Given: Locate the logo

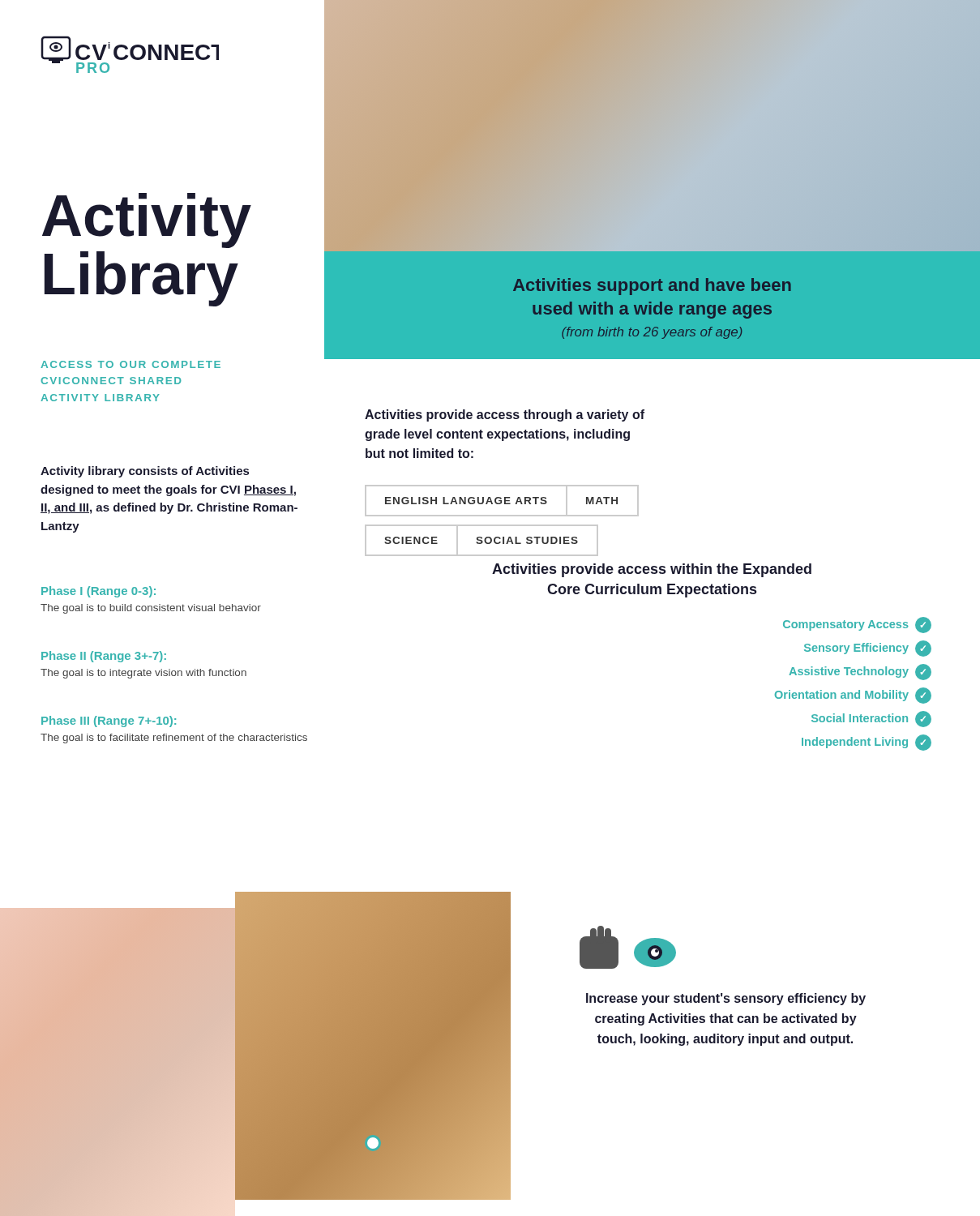Looking at the screenshot, I should [130, 55].
